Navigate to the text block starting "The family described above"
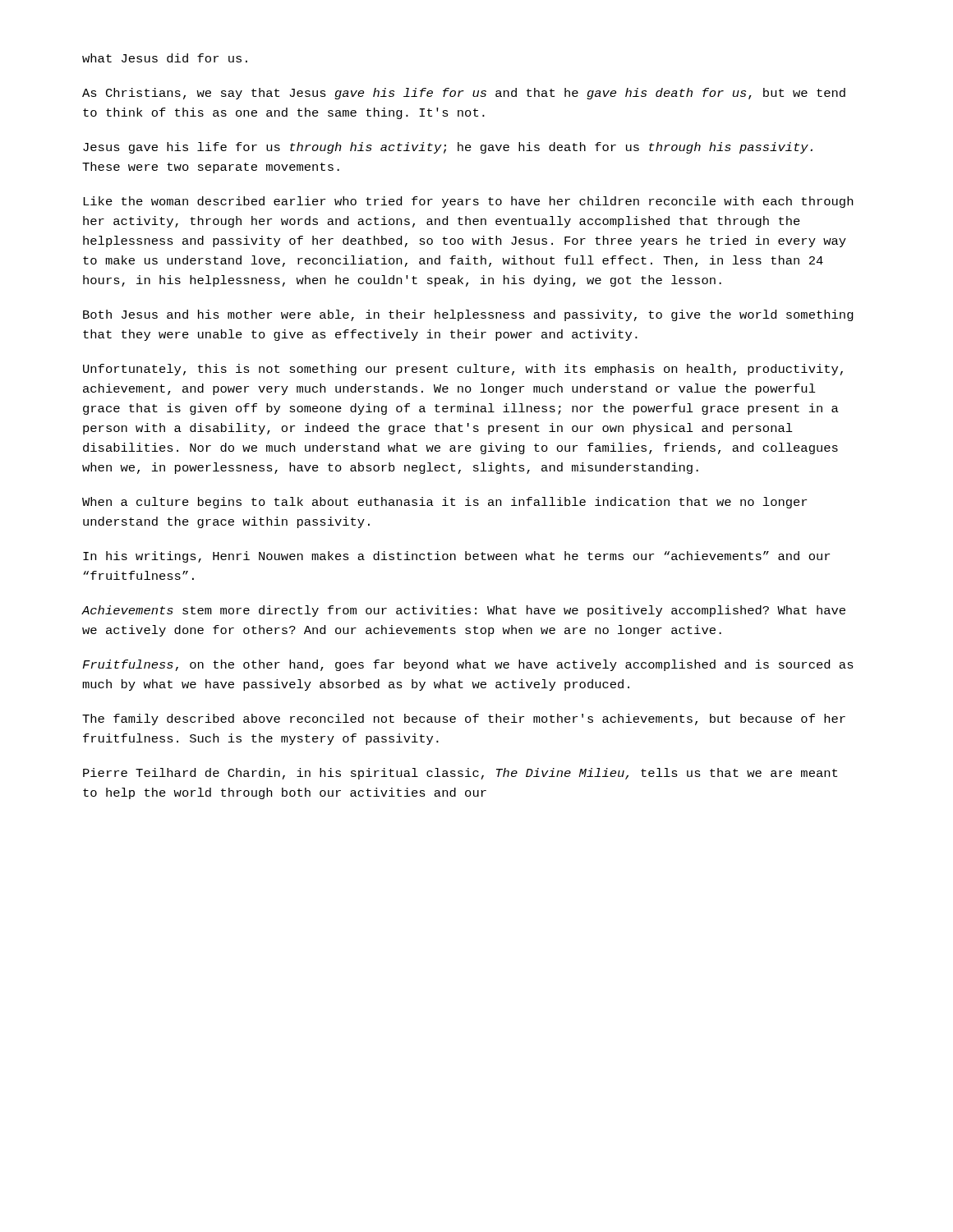953x1232 pixels. 464,730
